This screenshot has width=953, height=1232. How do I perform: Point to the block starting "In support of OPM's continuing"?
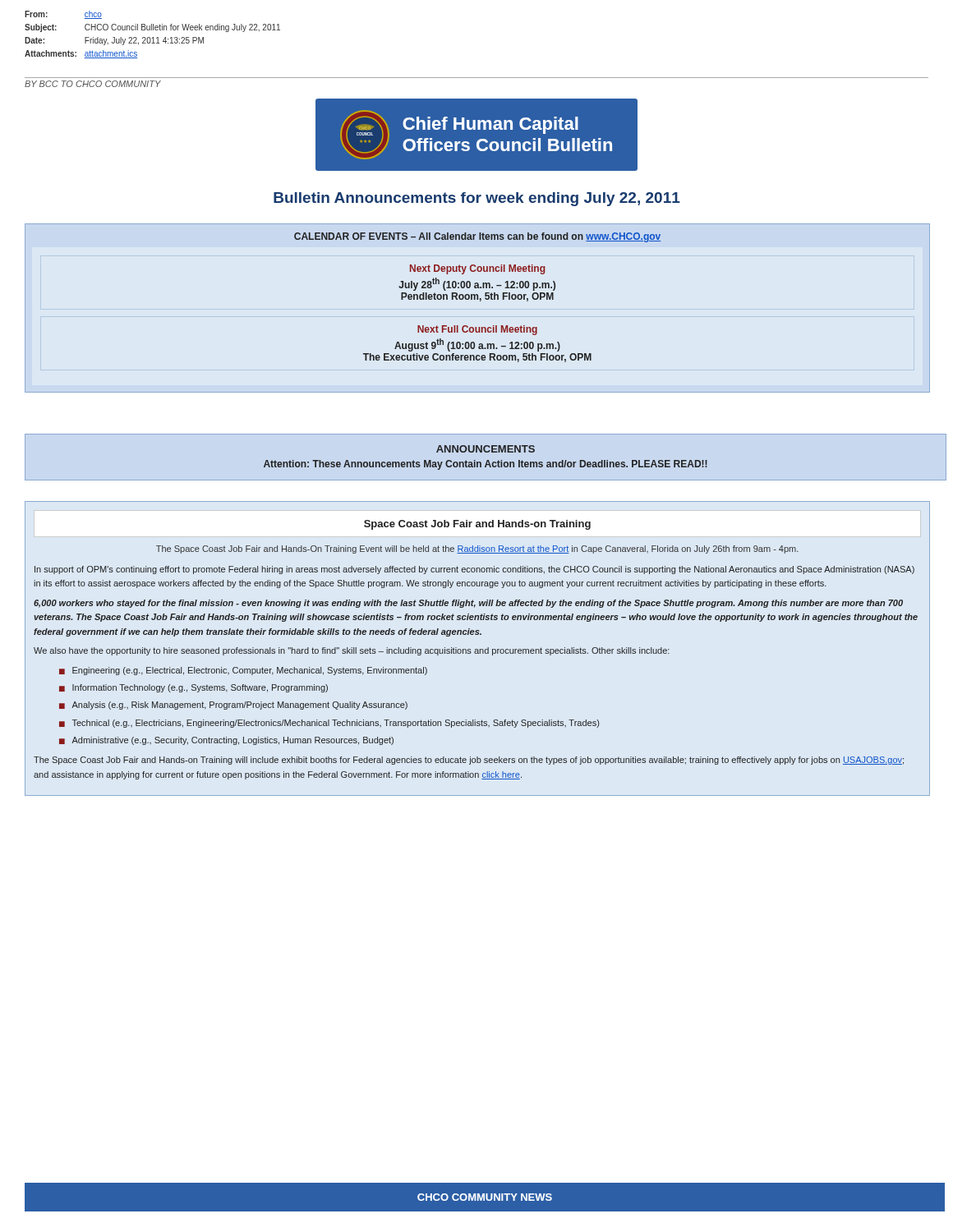(474, 576)
